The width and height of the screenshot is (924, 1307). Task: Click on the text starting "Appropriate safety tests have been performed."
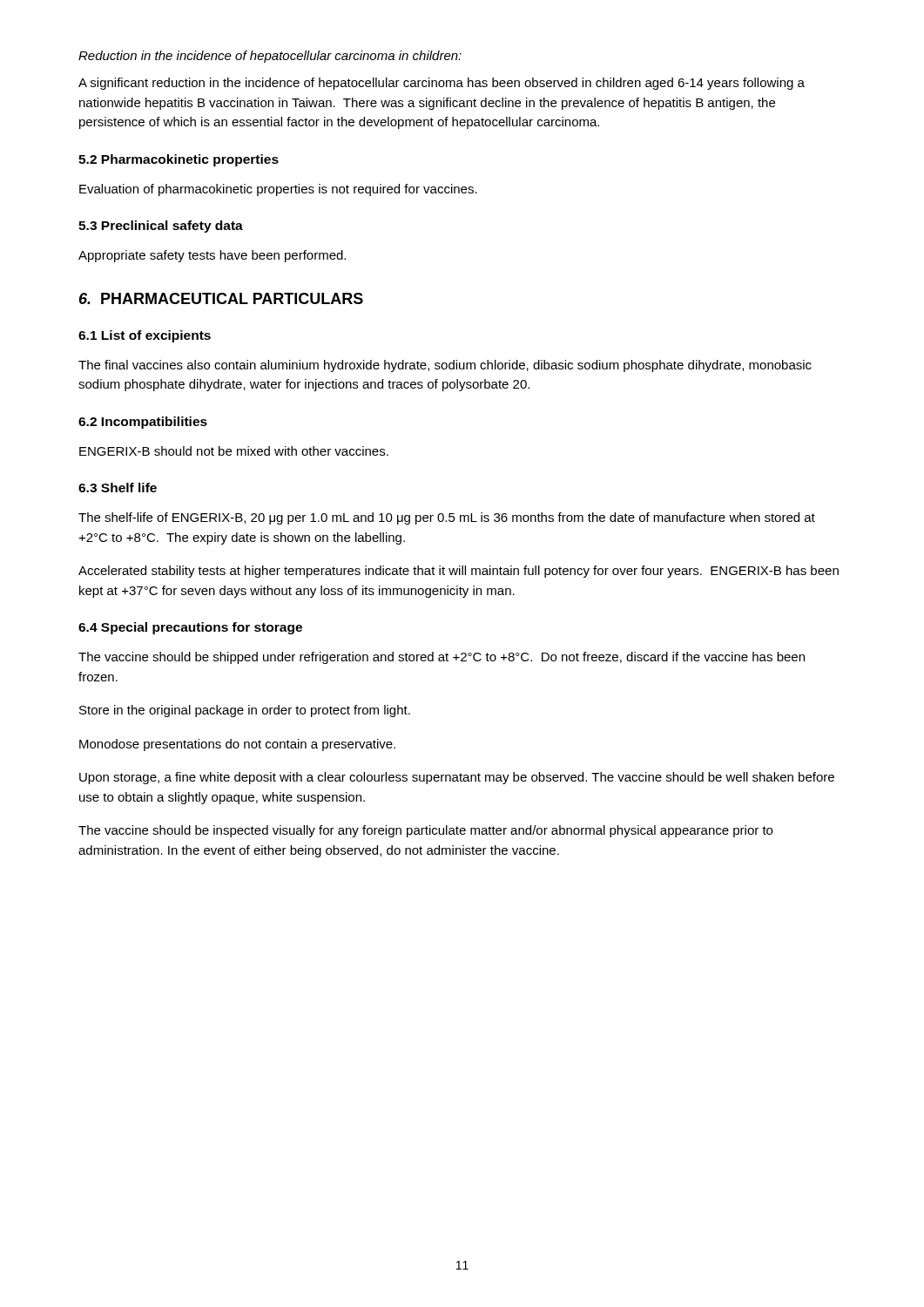click(x=213, y=255)
